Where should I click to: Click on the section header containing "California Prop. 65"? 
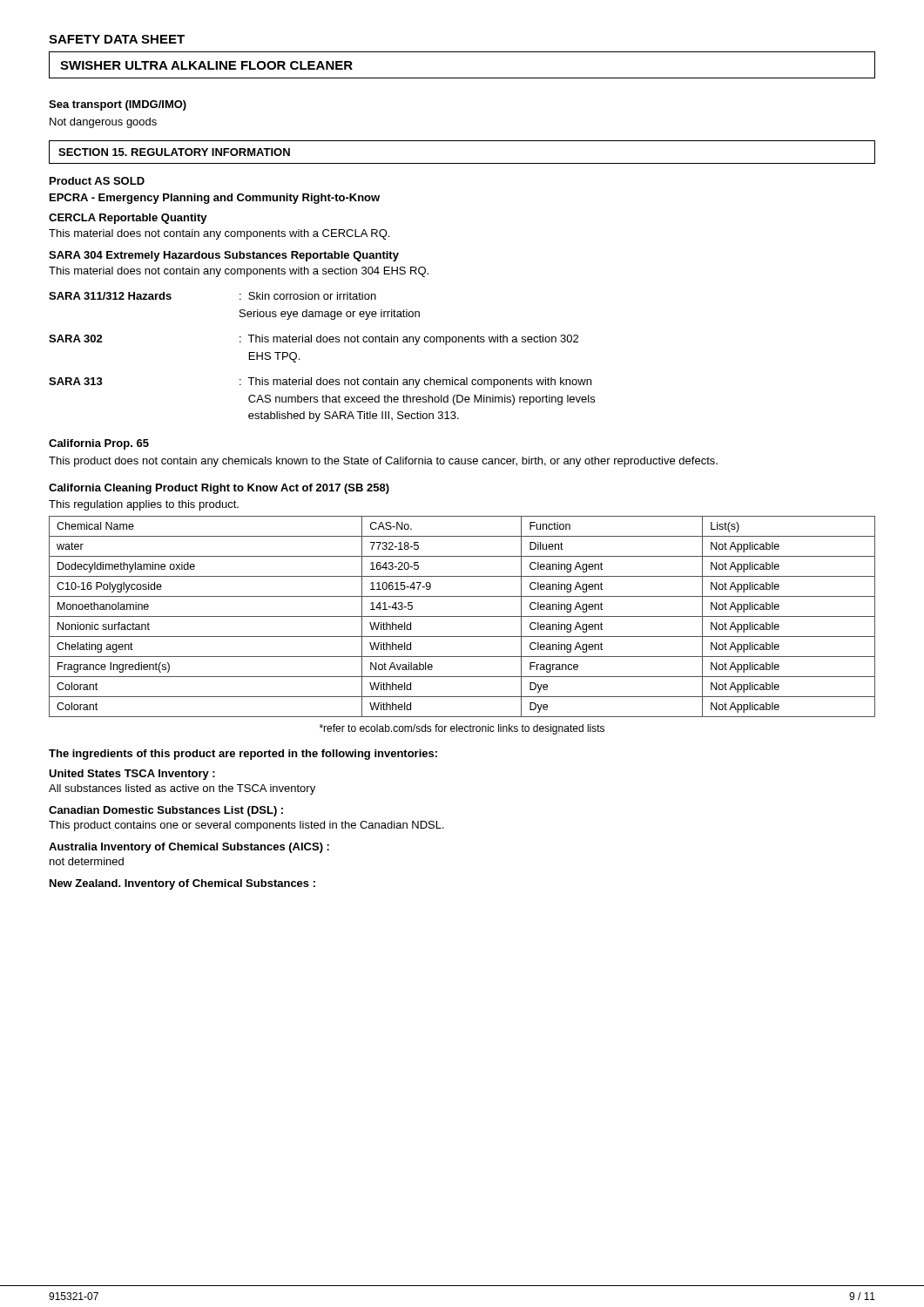coord(99,443)
